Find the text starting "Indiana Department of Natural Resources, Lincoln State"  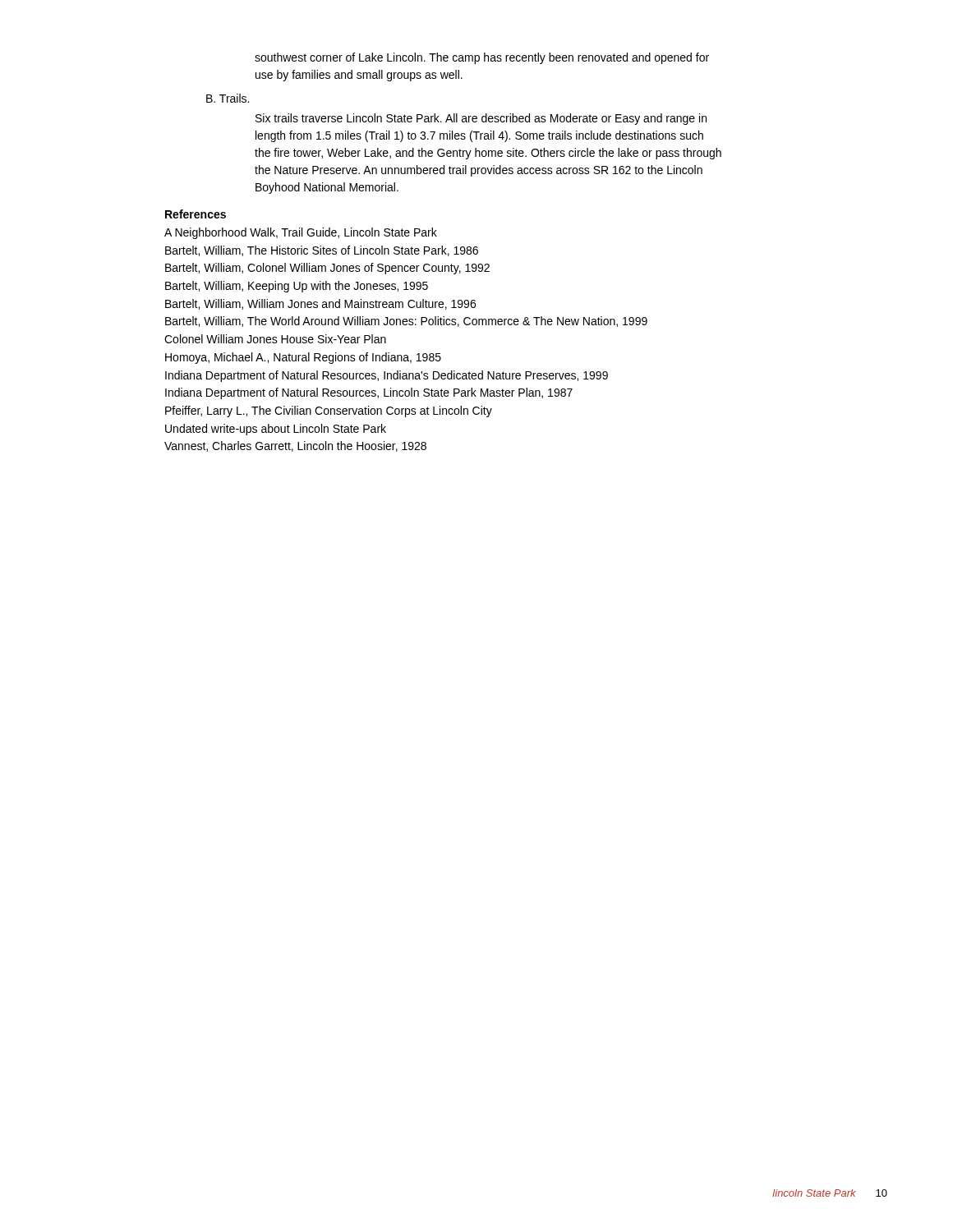[x=369, y=393]
